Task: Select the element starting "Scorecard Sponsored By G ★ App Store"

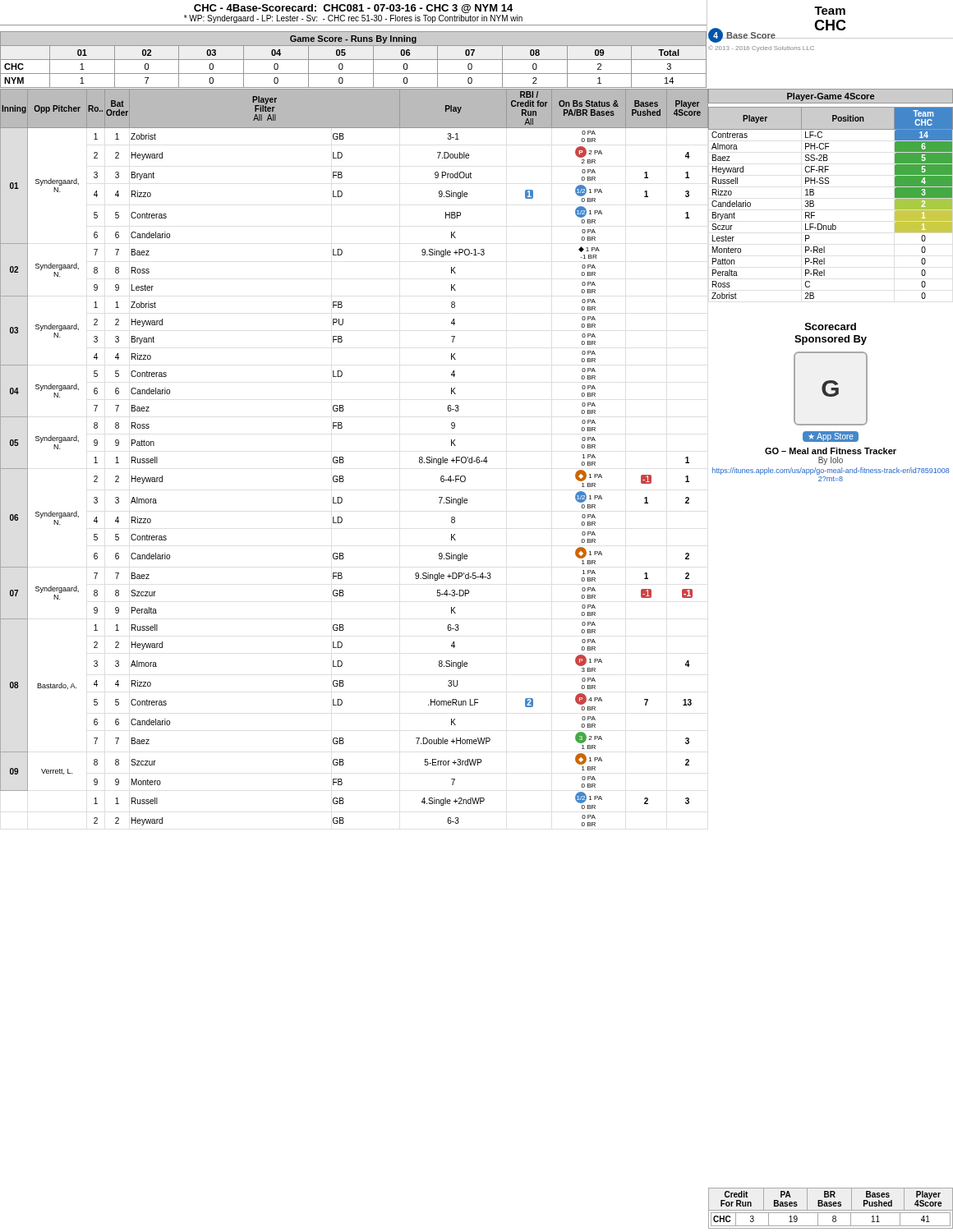Action: pos(831,402)
